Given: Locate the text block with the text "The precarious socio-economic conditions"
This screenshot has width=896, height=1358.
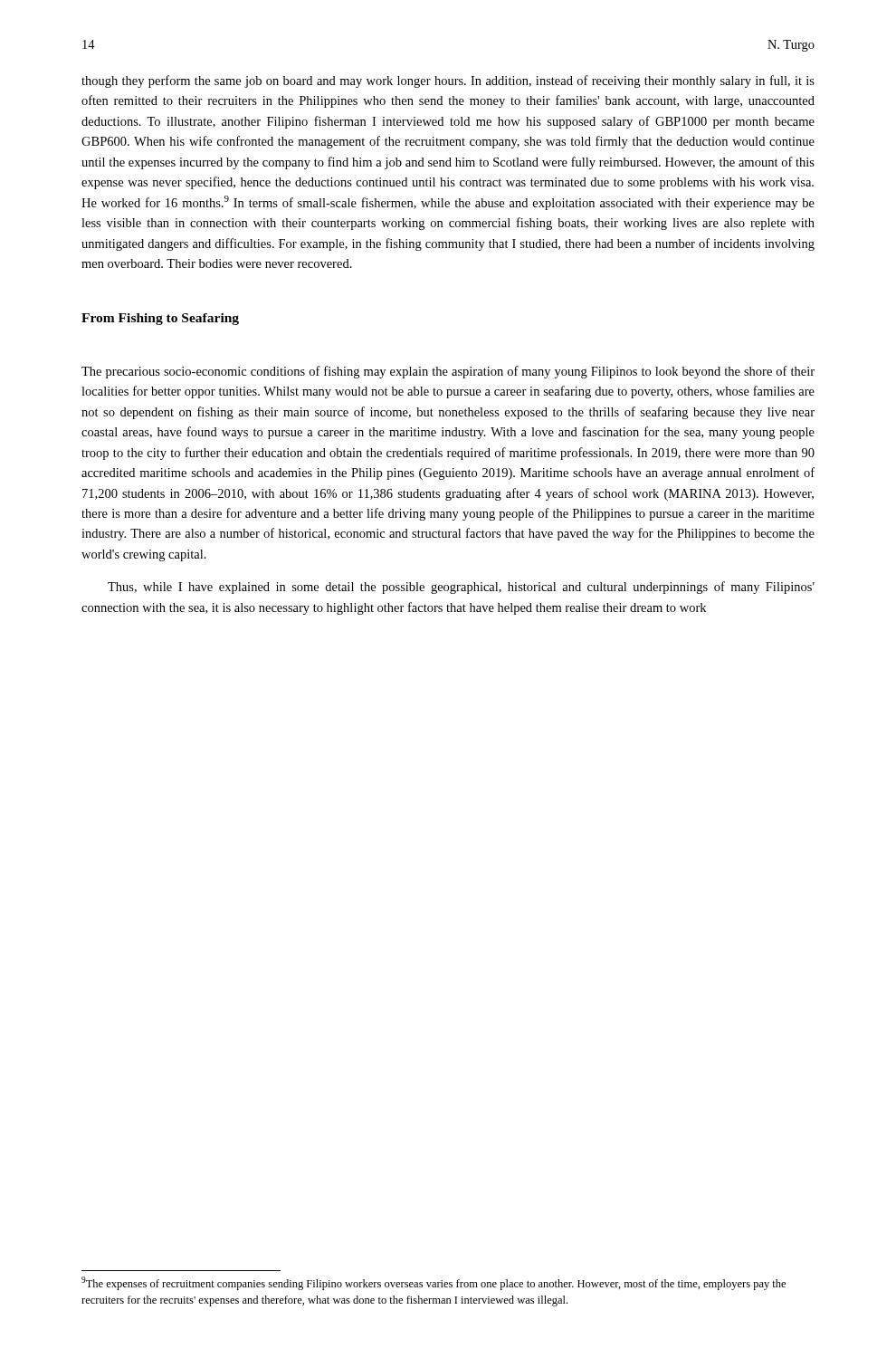Looking at the screenshot, I should (448, 463).
